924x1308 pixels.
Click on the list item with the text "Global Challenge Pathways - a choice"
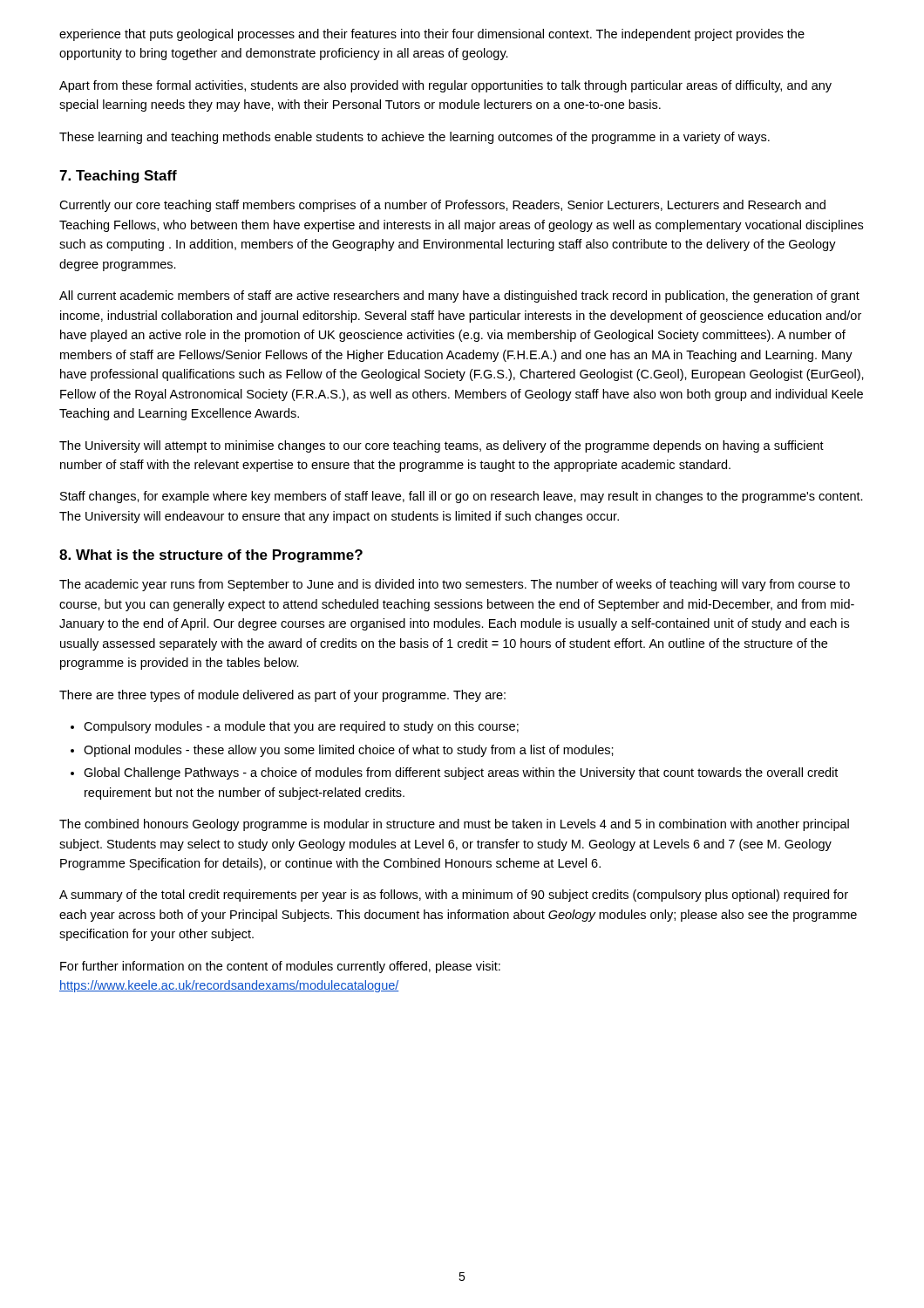(461, 783)
